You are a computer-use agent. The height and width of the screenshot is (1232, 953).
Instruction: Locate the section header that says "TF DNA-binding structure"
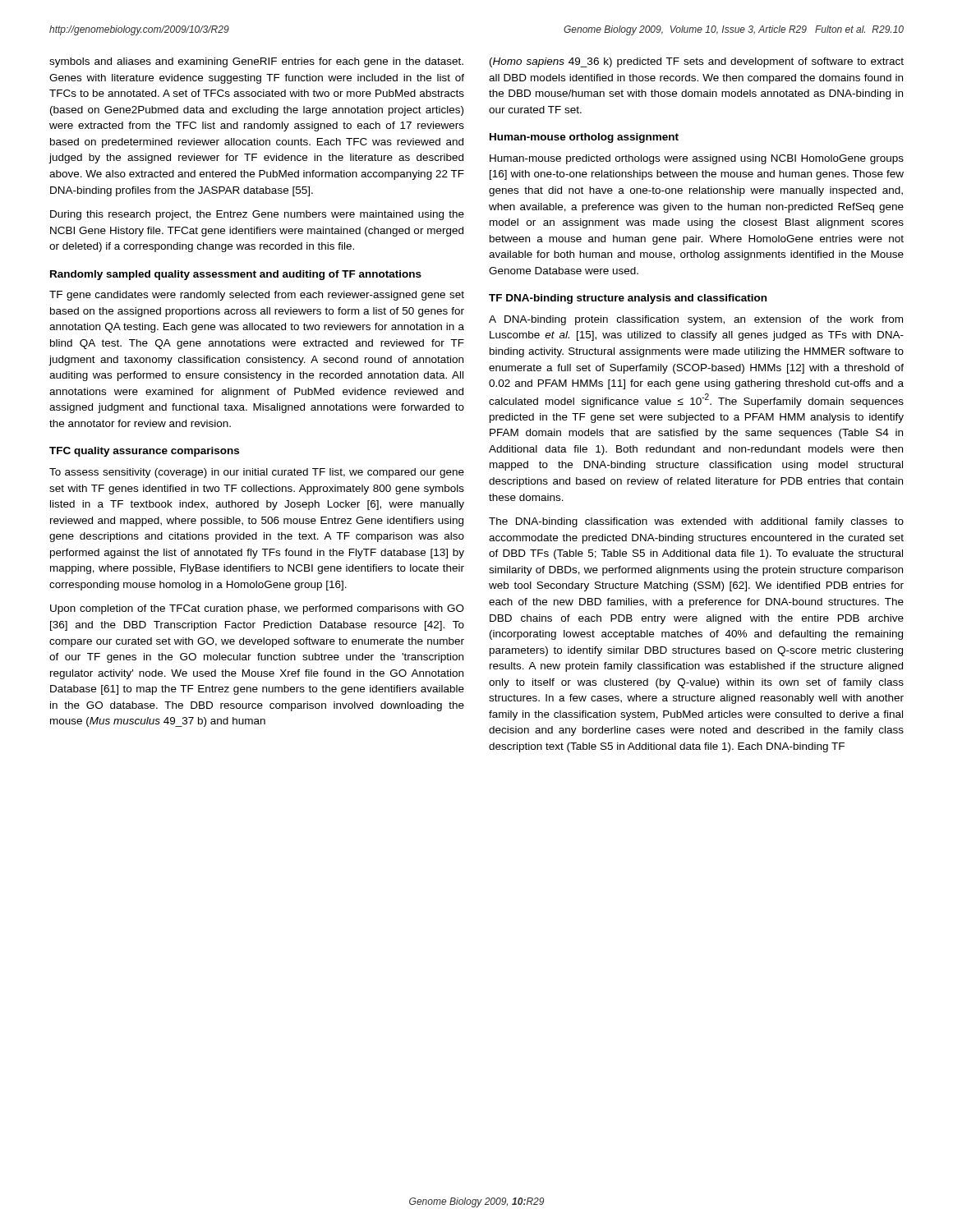point(628,298)
